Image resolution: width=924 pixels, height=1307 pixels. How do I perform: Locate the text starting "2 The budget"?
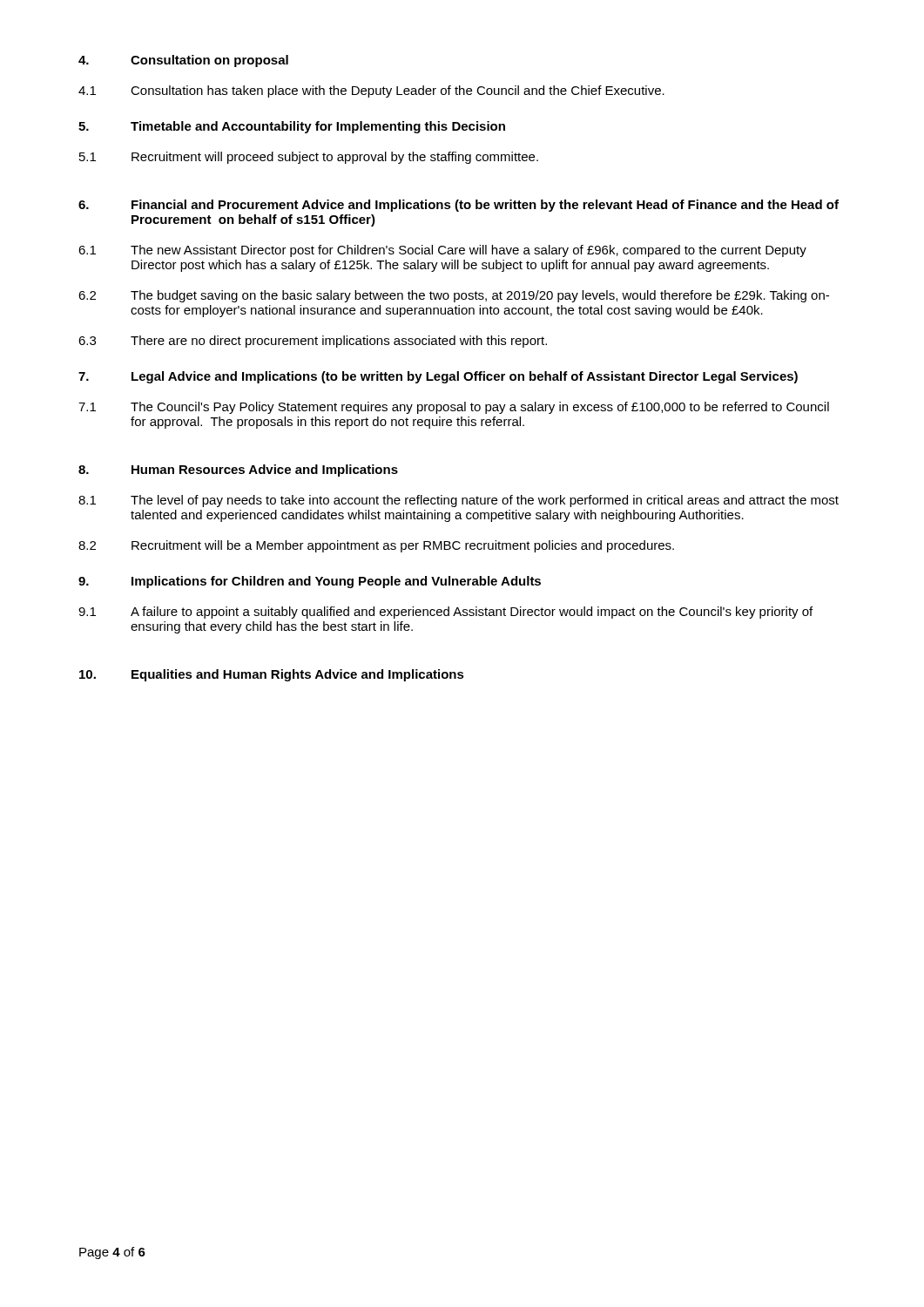462,302
